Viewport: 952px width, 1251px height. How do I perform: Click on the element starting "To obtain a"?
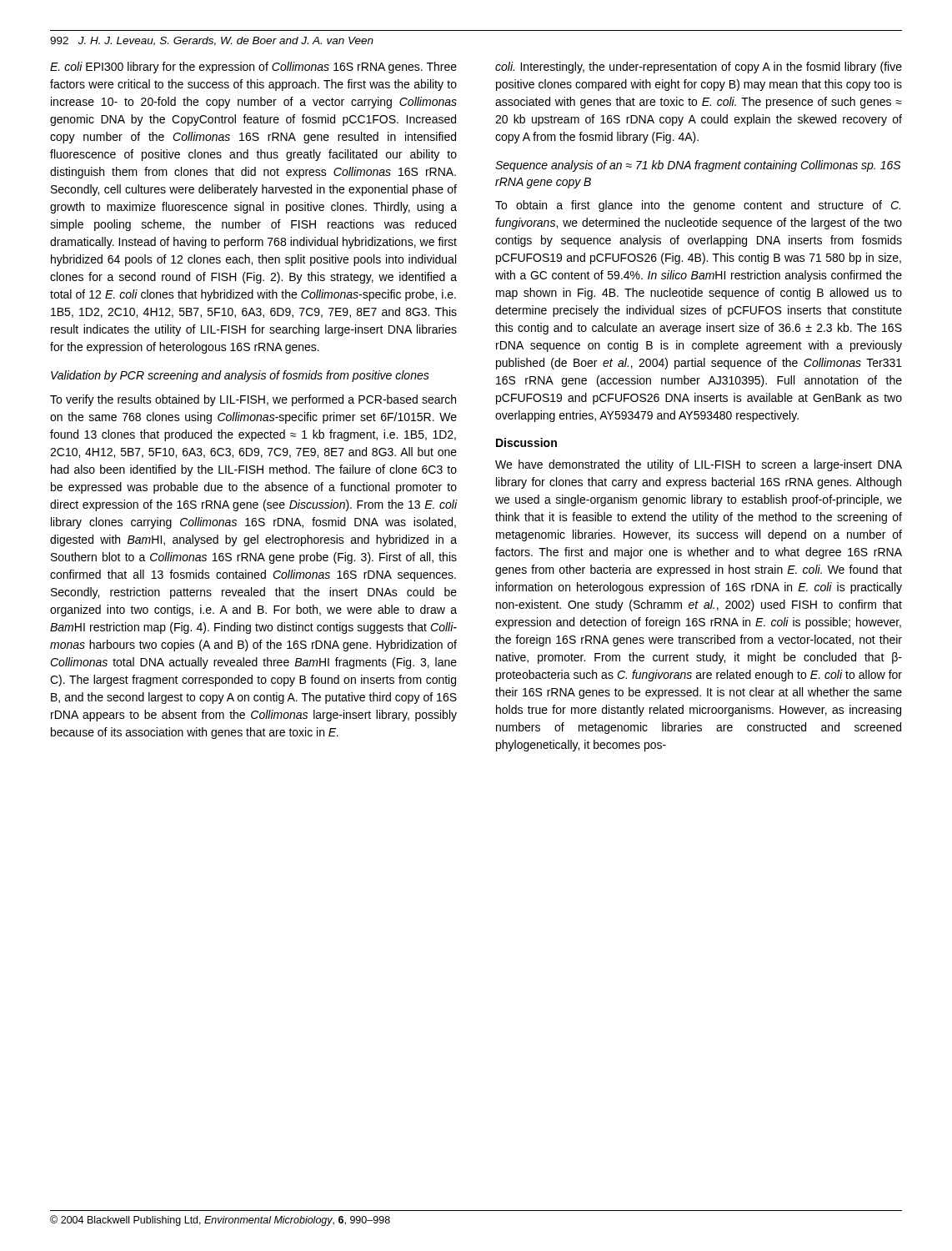699,311
